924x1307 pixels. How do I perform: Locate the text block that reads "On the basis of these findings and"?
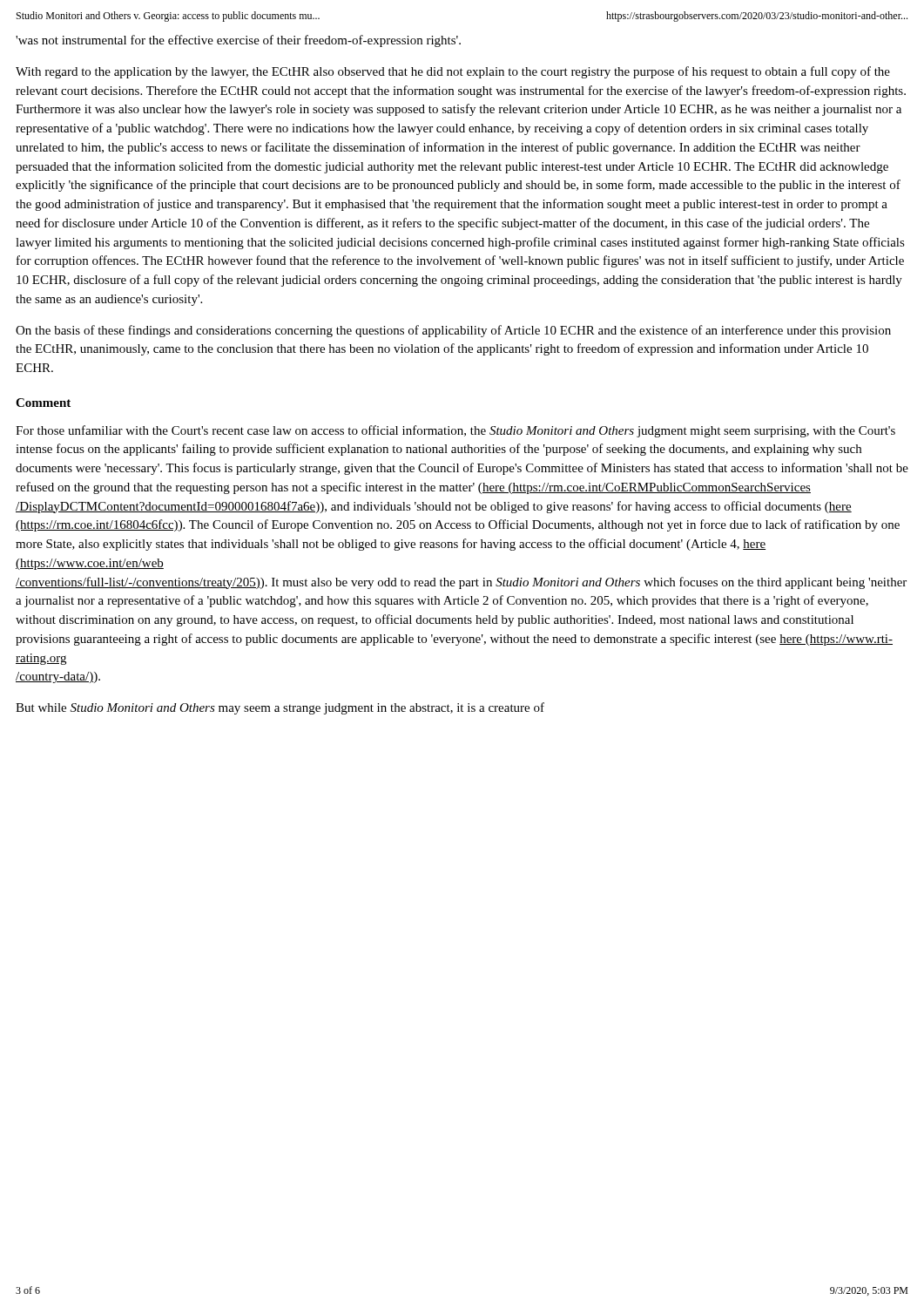point(453,349)
